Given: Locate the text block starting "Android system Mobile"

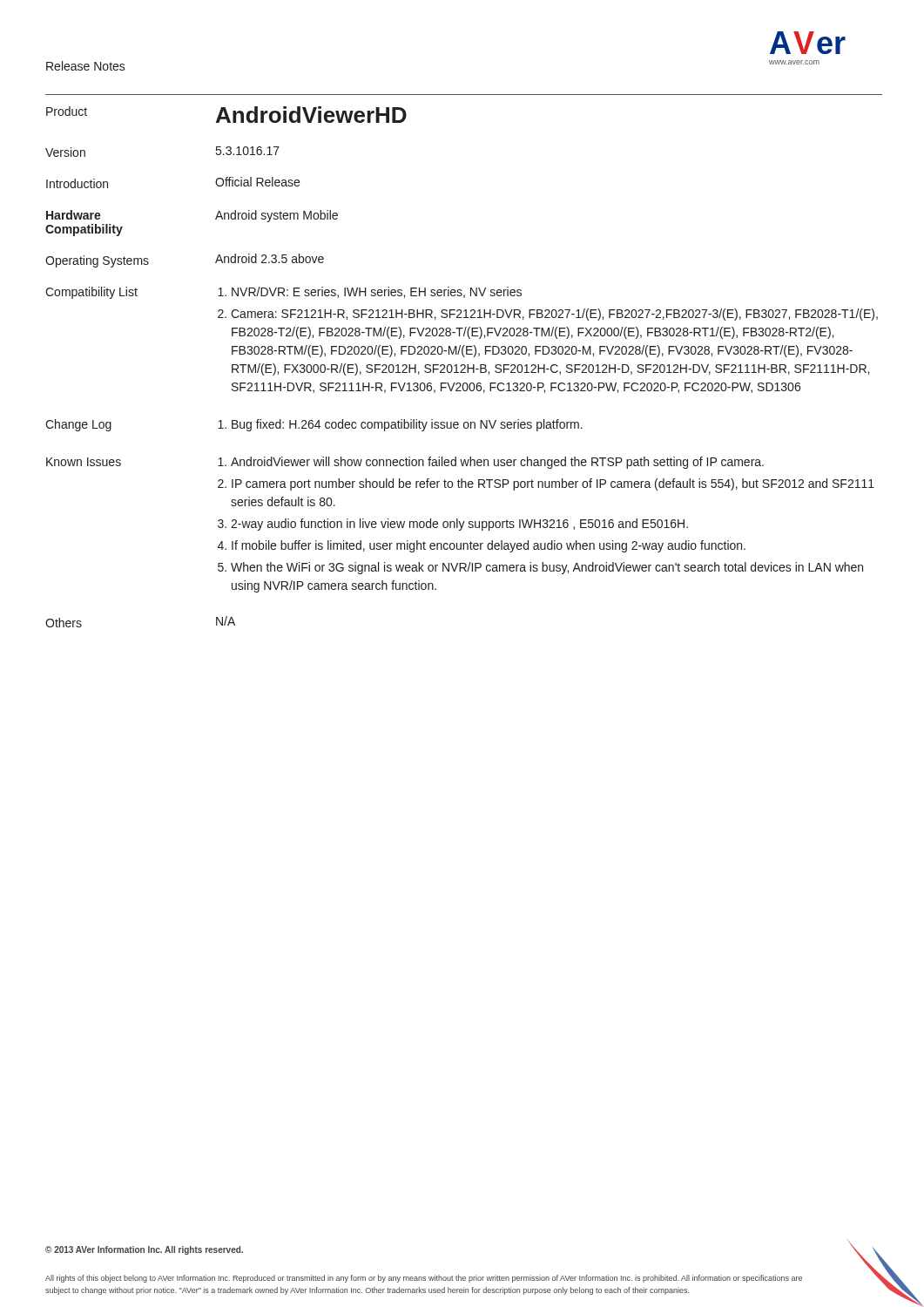Looking at the screenshot, I should click(277, 215).
